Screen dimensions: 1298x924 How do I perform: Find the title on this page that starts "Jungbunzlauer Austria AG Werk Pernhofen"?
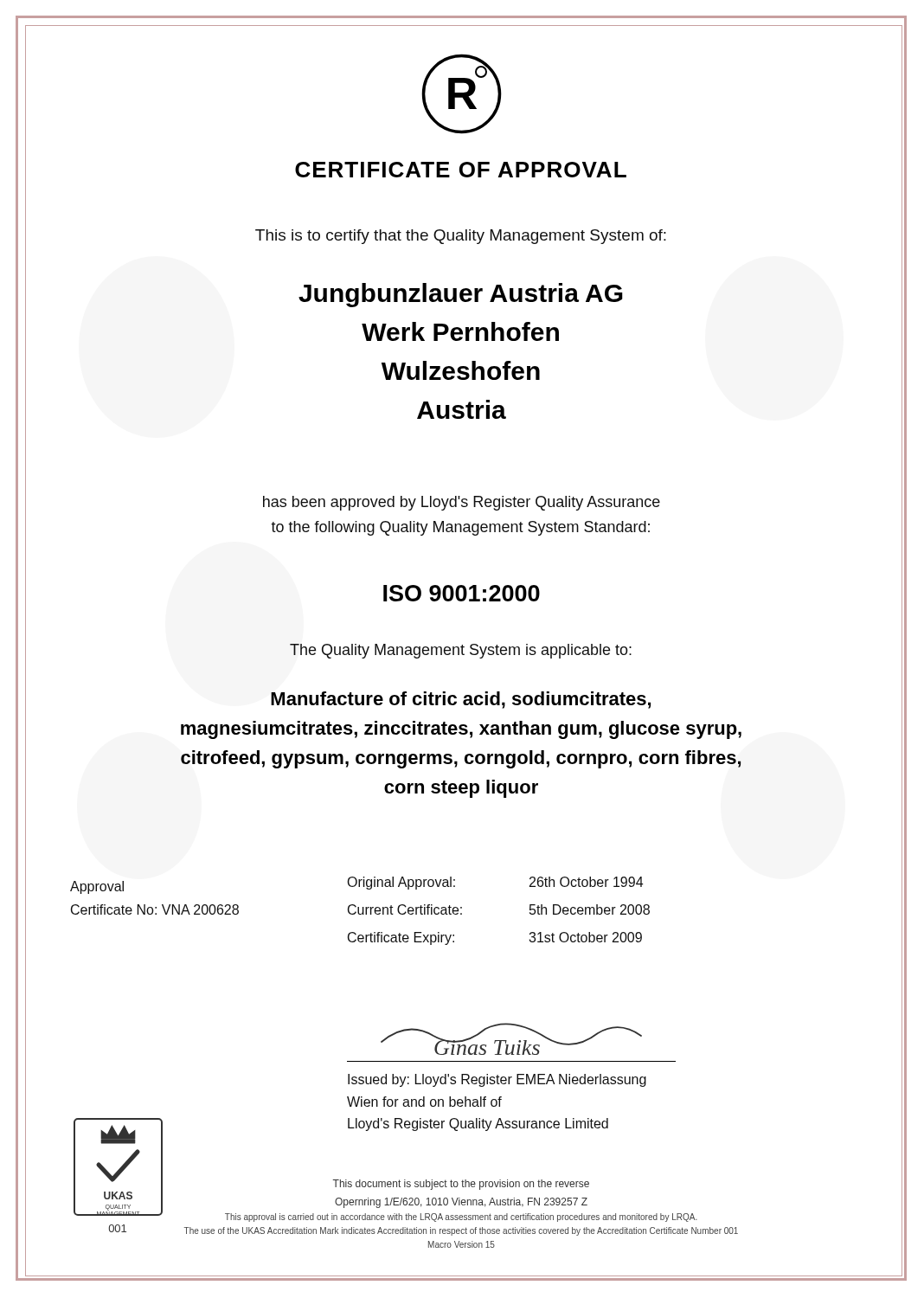pyautogui.click(x=461, y=351)
